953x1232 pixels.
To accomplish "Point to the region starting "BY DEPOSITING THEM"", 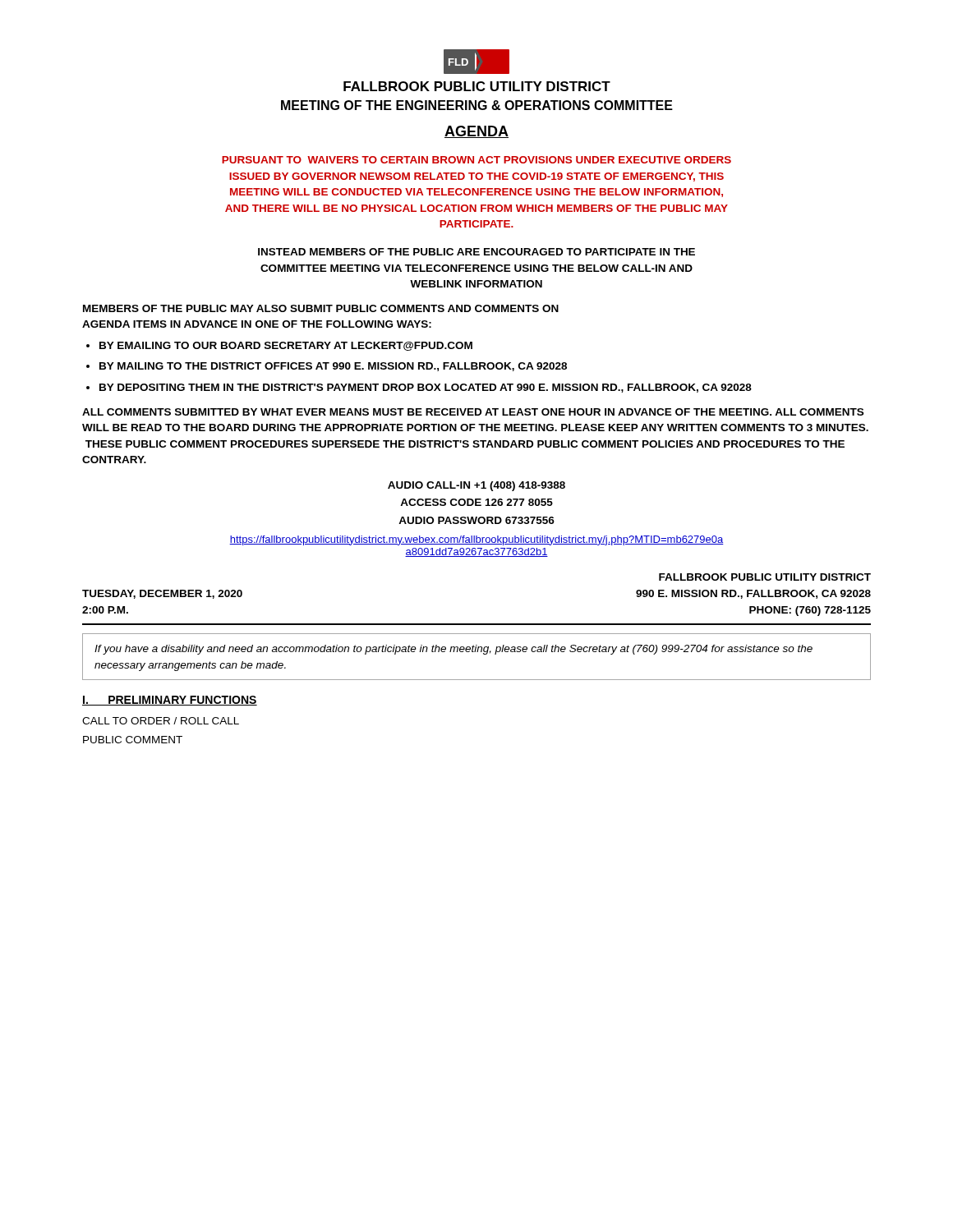I will [x=425, y=387].
